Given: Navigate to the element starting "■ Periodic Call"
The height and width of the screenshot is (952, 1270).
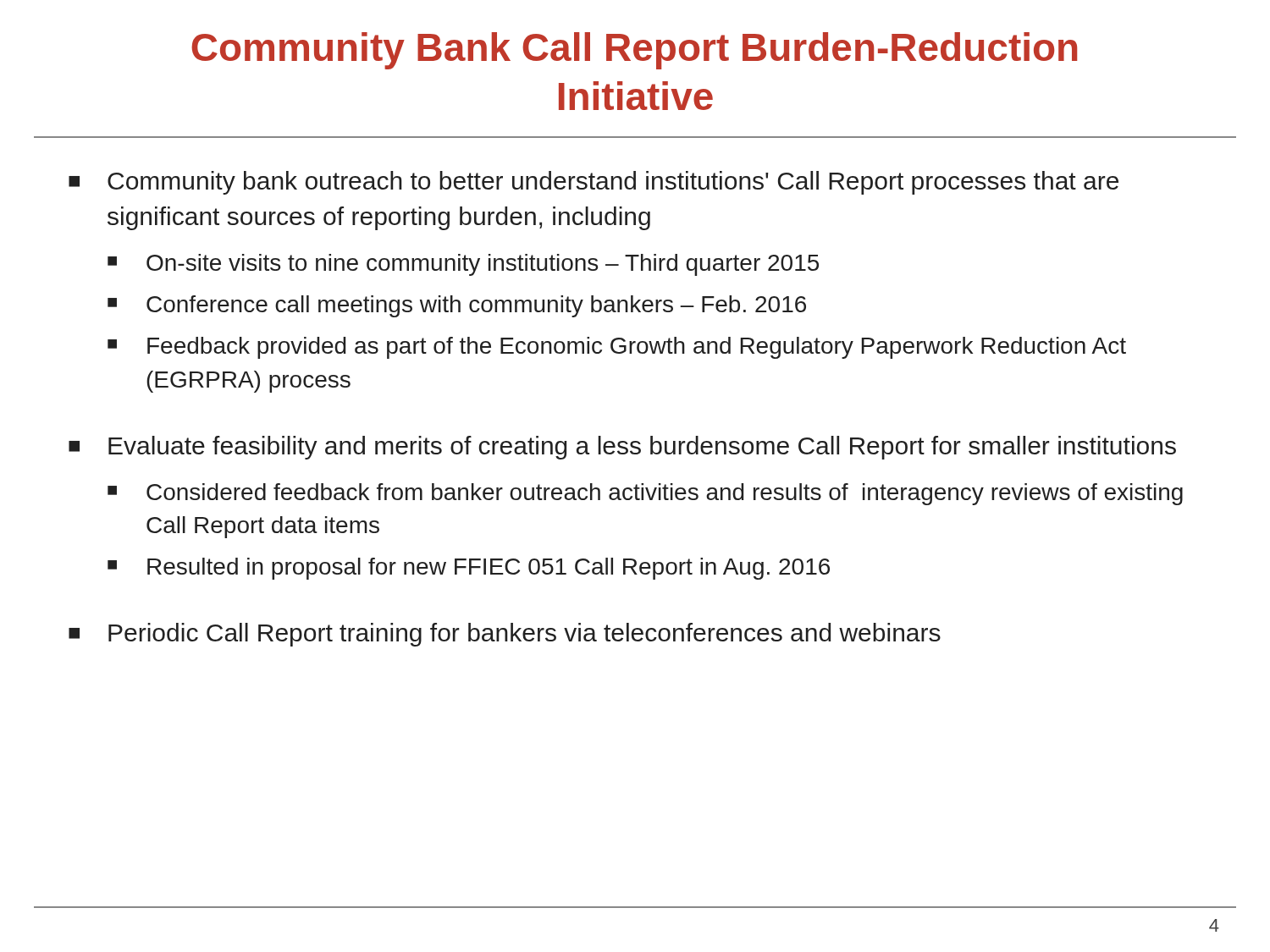Looking at the screenshot, I should point(635,633).
